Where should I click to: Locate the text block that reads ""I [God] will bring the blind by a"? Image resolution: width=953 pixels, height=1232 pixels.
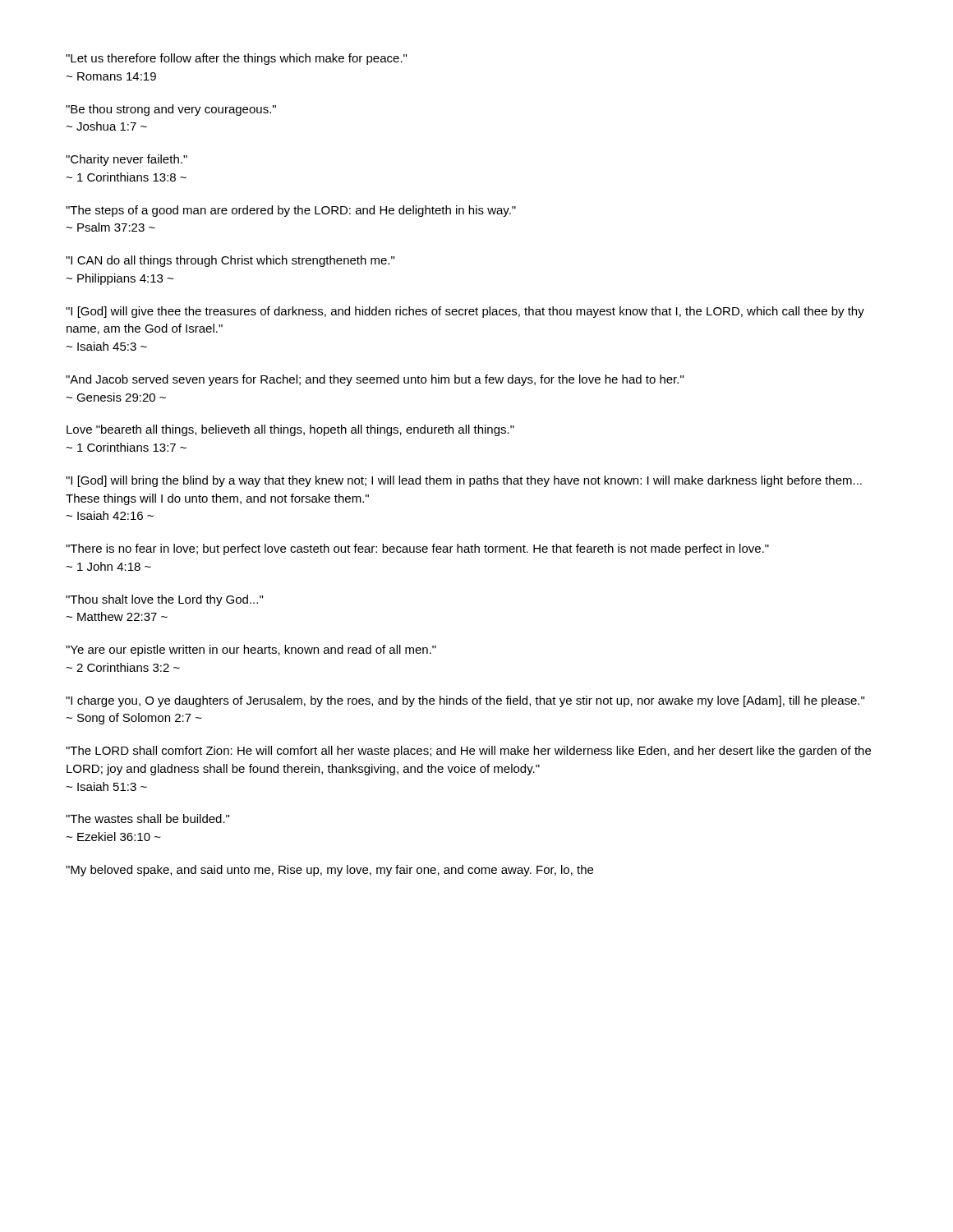click(464, 481)
